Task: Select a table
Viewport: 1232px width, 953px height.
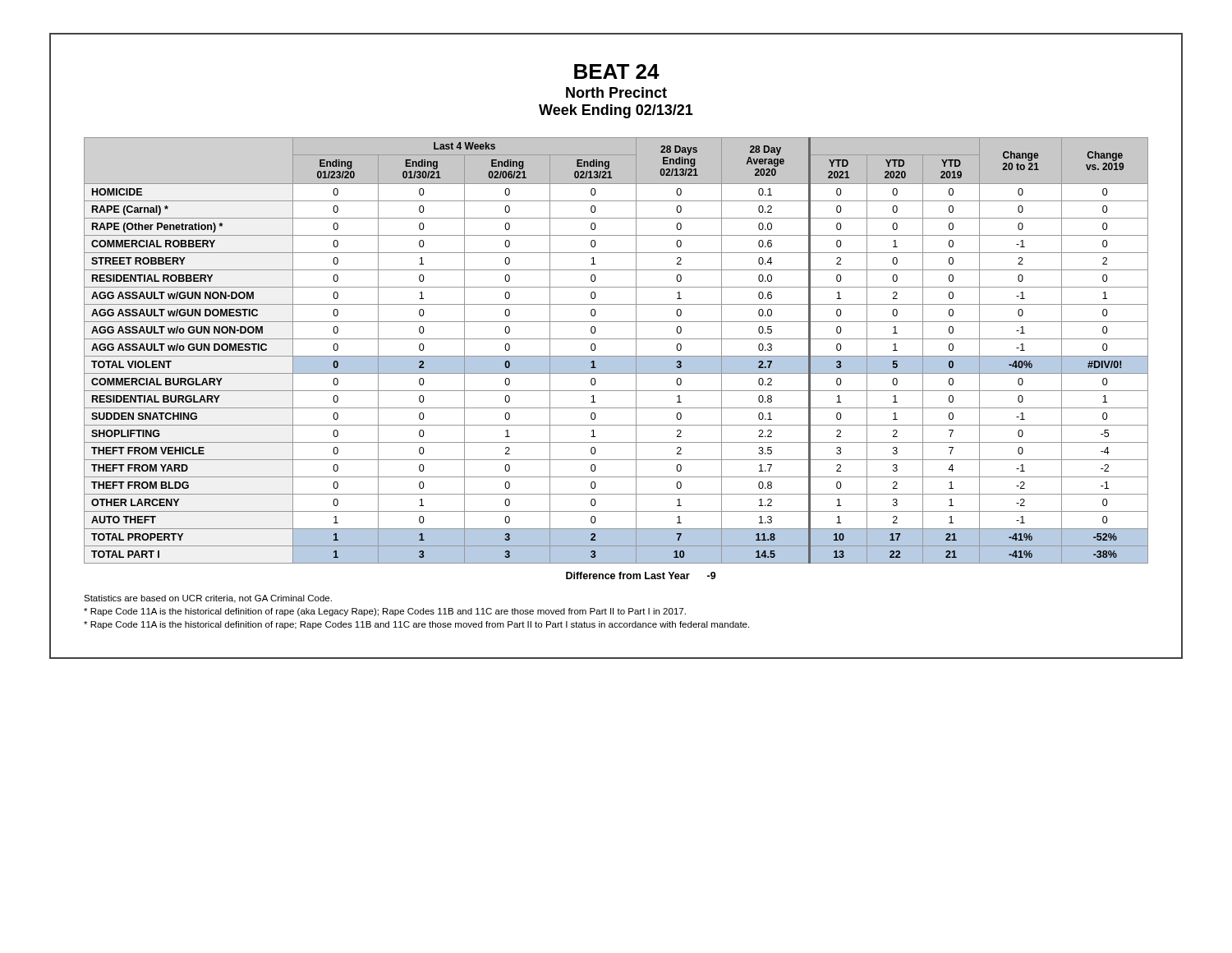Action: point(616,350)
